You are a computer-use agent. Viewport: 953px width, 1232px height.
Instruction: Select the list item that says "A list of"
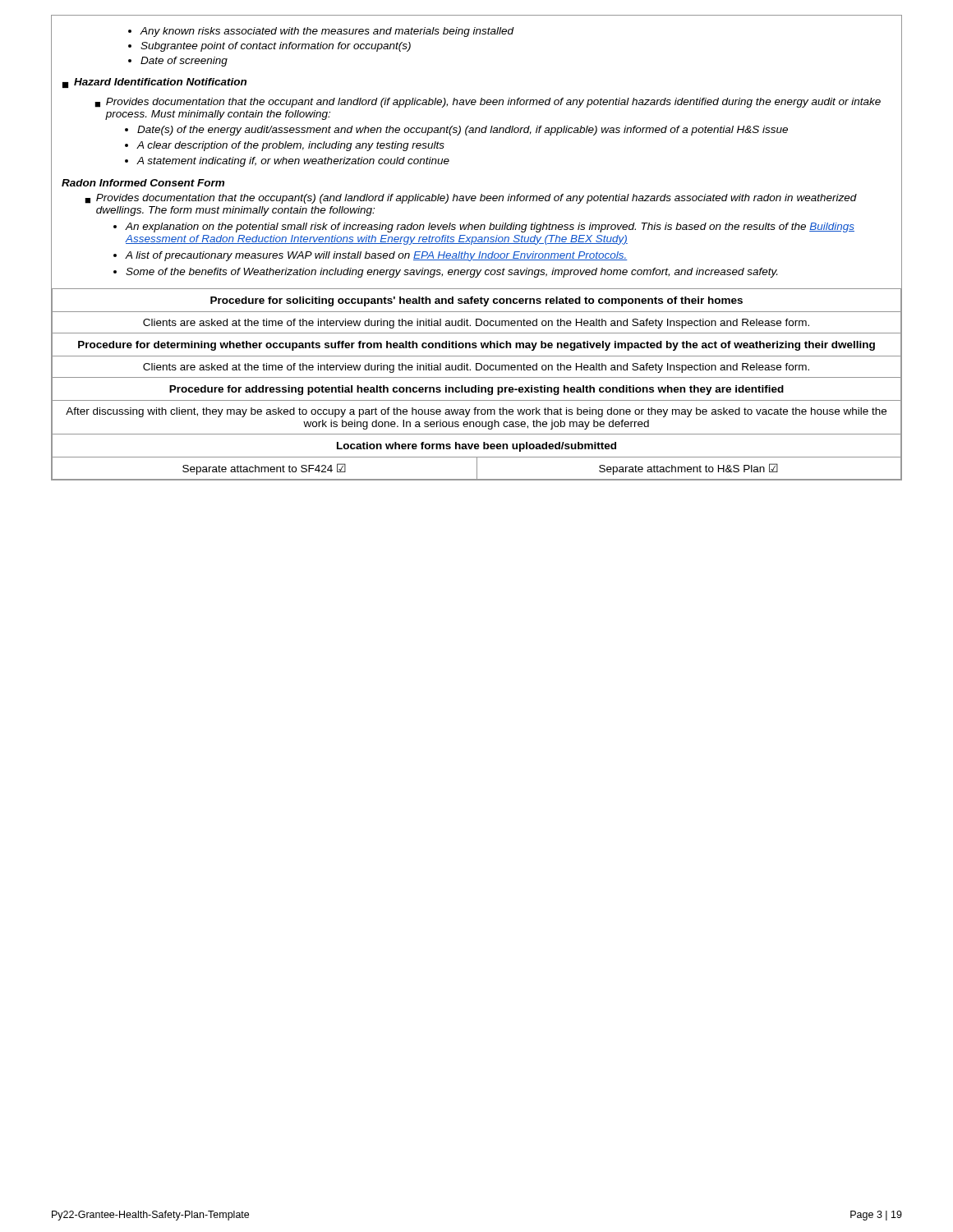click(496, 255)
